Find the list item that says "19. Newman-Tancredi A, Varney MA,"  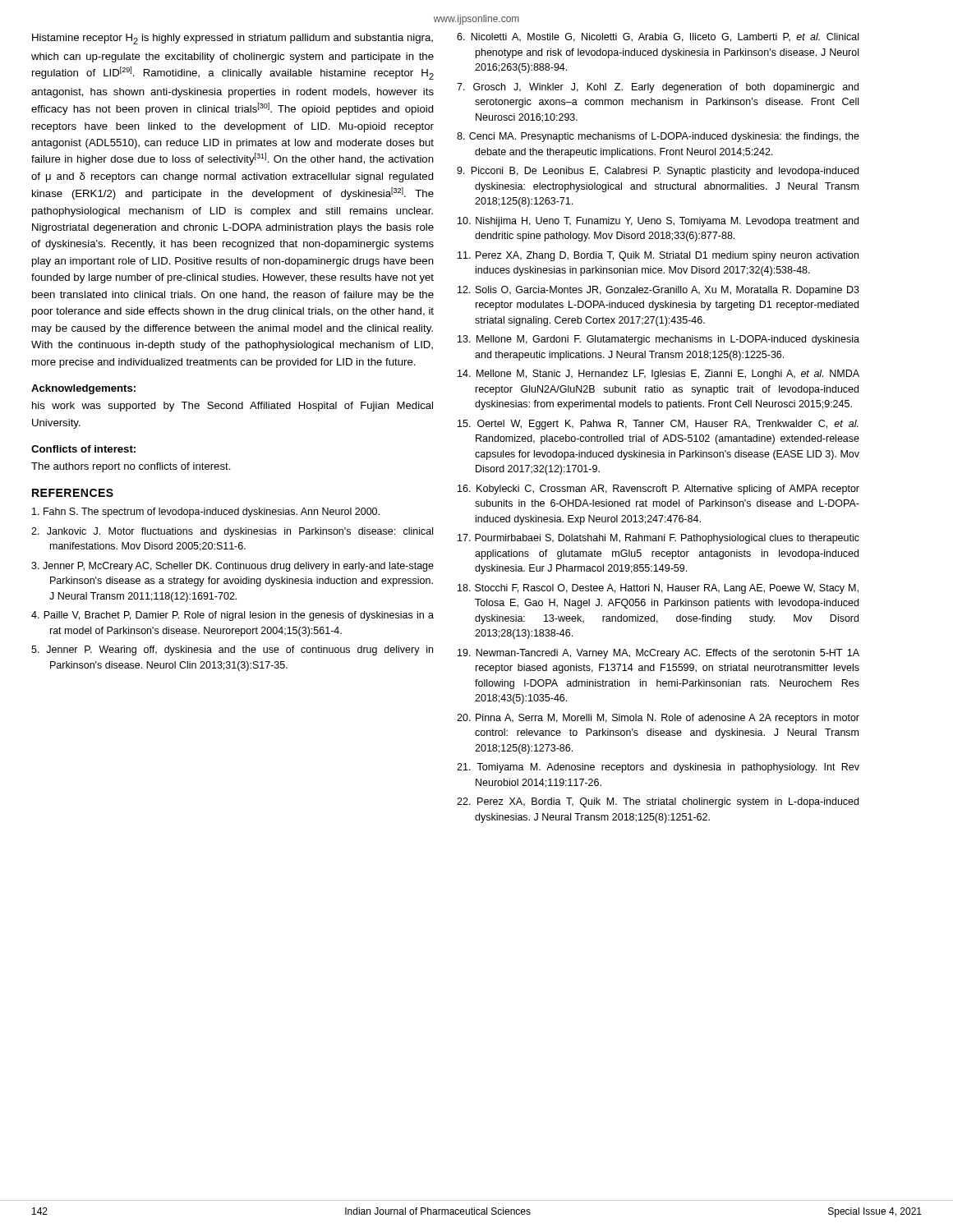(658, 675)
